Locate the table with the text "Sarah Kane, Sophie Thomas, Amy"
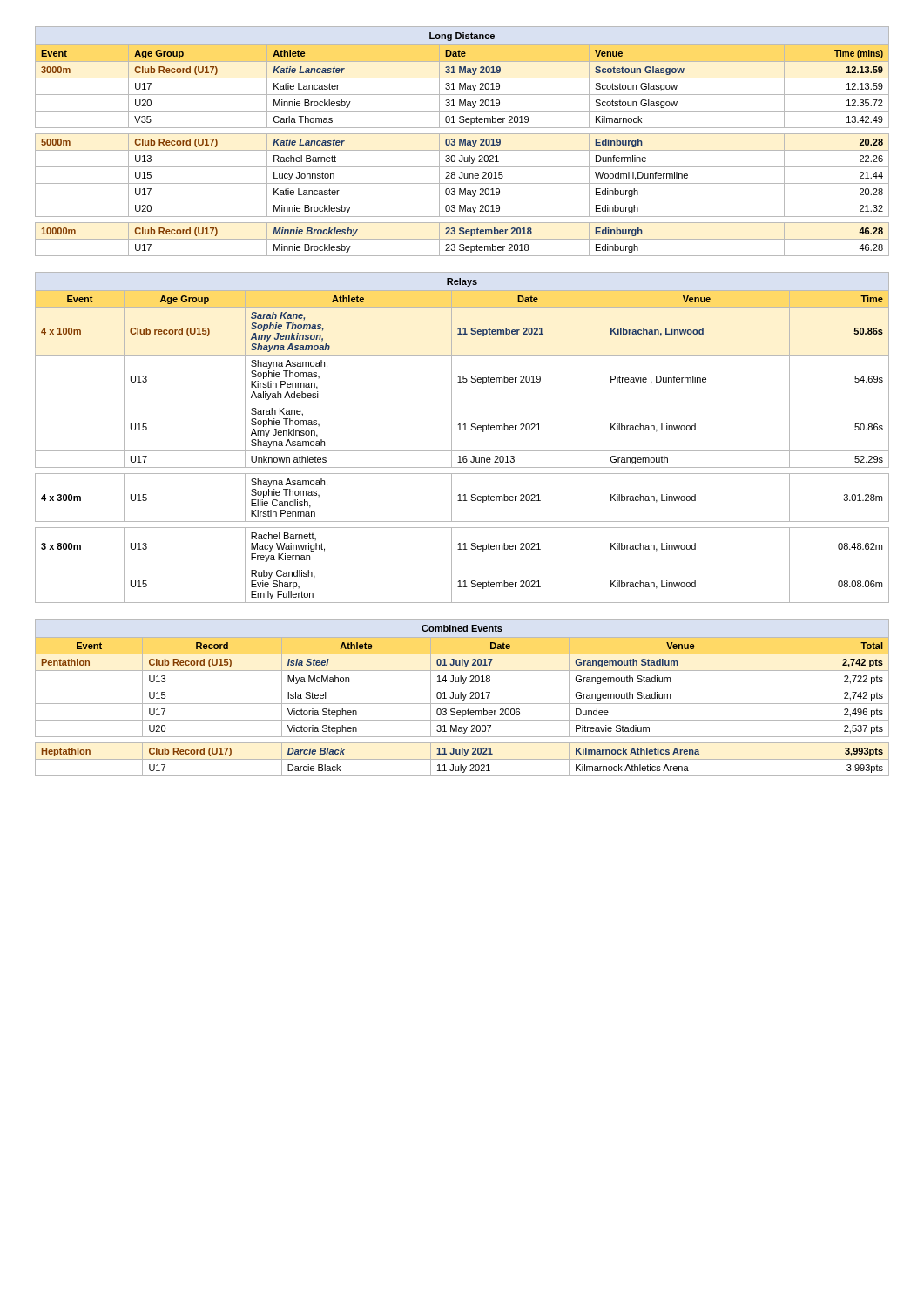Viewport: 924px width, 1307px height. click(462, 437)
